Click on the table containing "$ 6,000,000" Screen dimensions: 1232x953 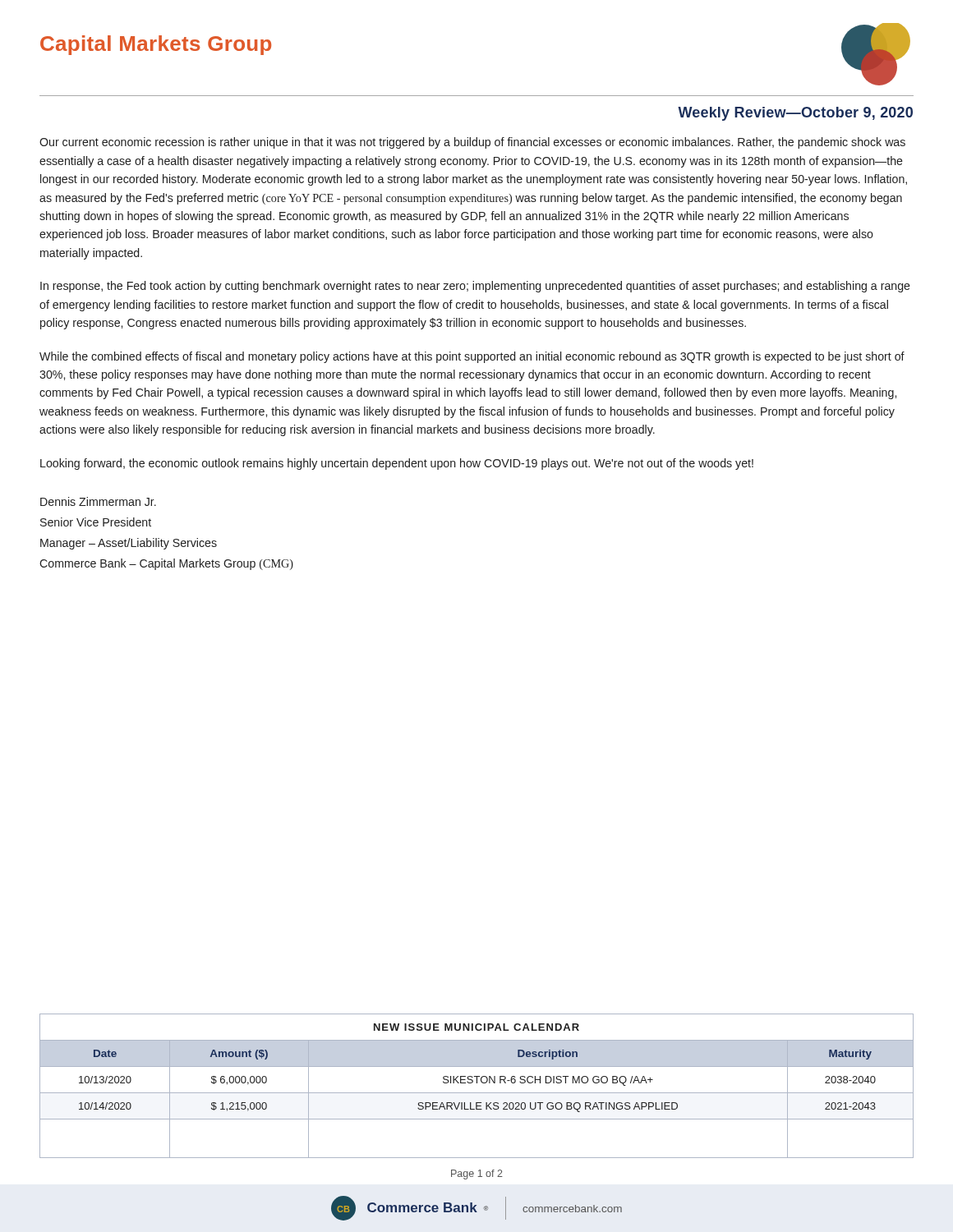[476, 1086]
